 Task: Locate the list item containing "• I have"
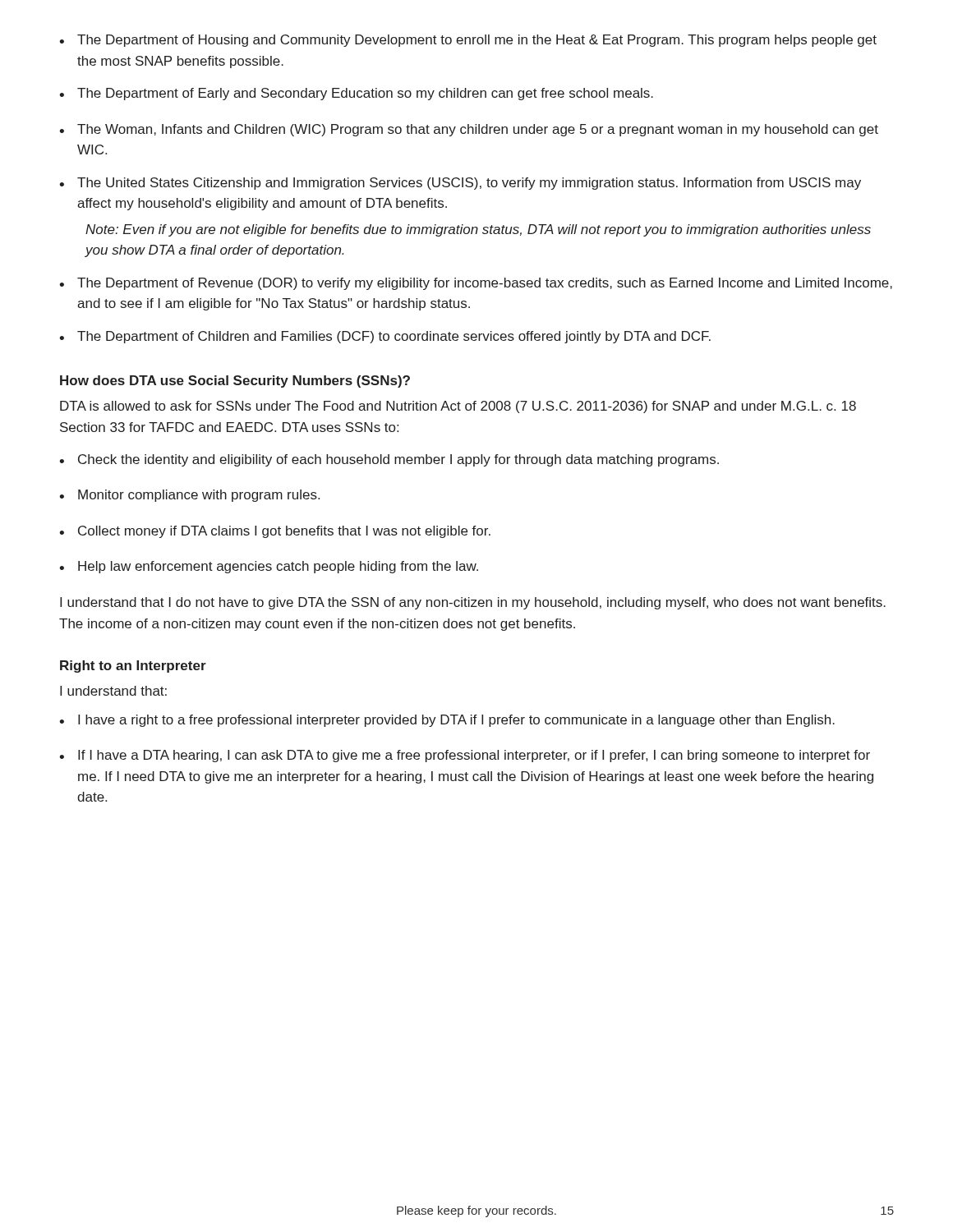476,722
